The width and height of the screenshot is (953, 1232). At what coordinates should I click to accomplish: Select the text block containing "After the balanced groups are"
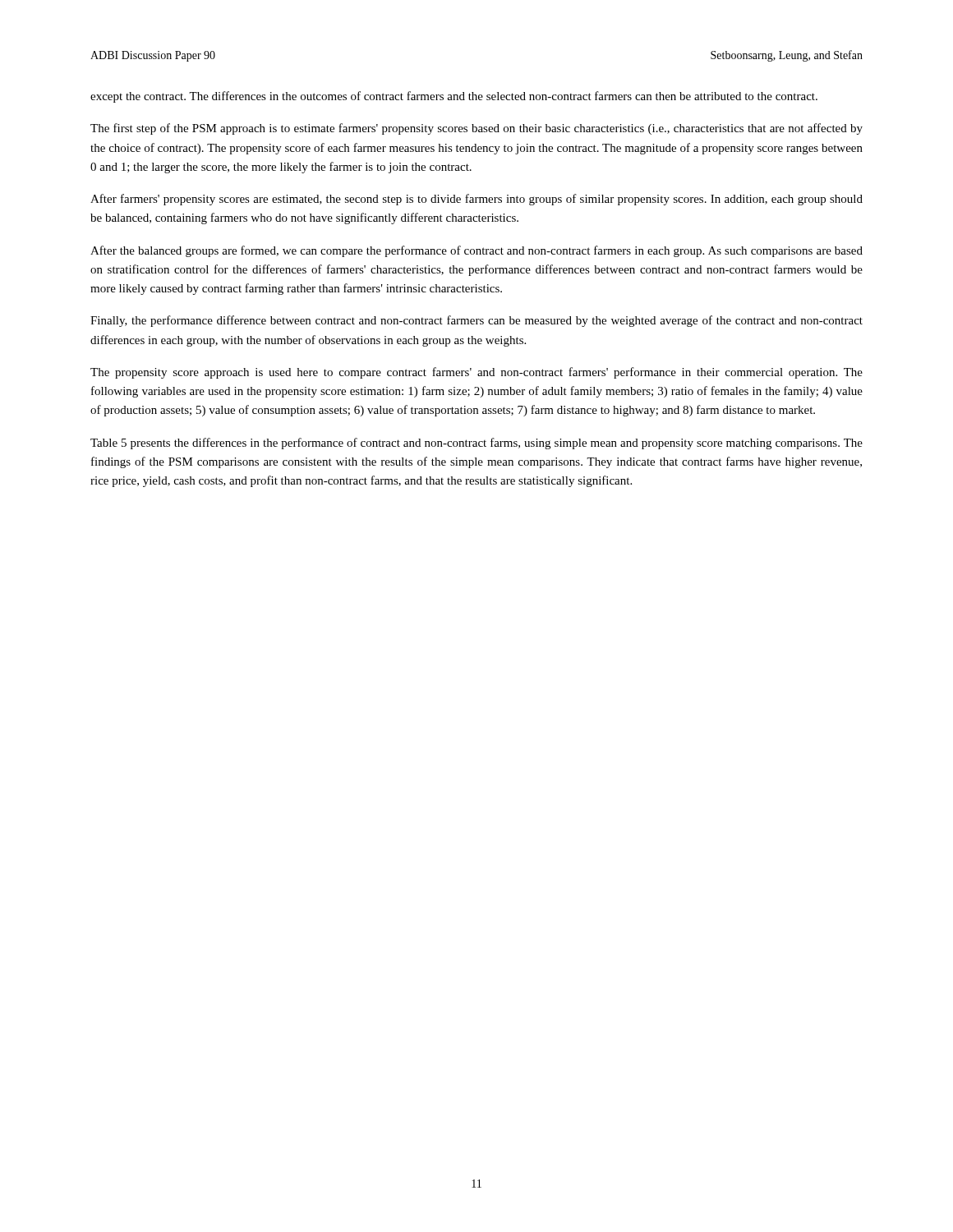tap(476, 269)
